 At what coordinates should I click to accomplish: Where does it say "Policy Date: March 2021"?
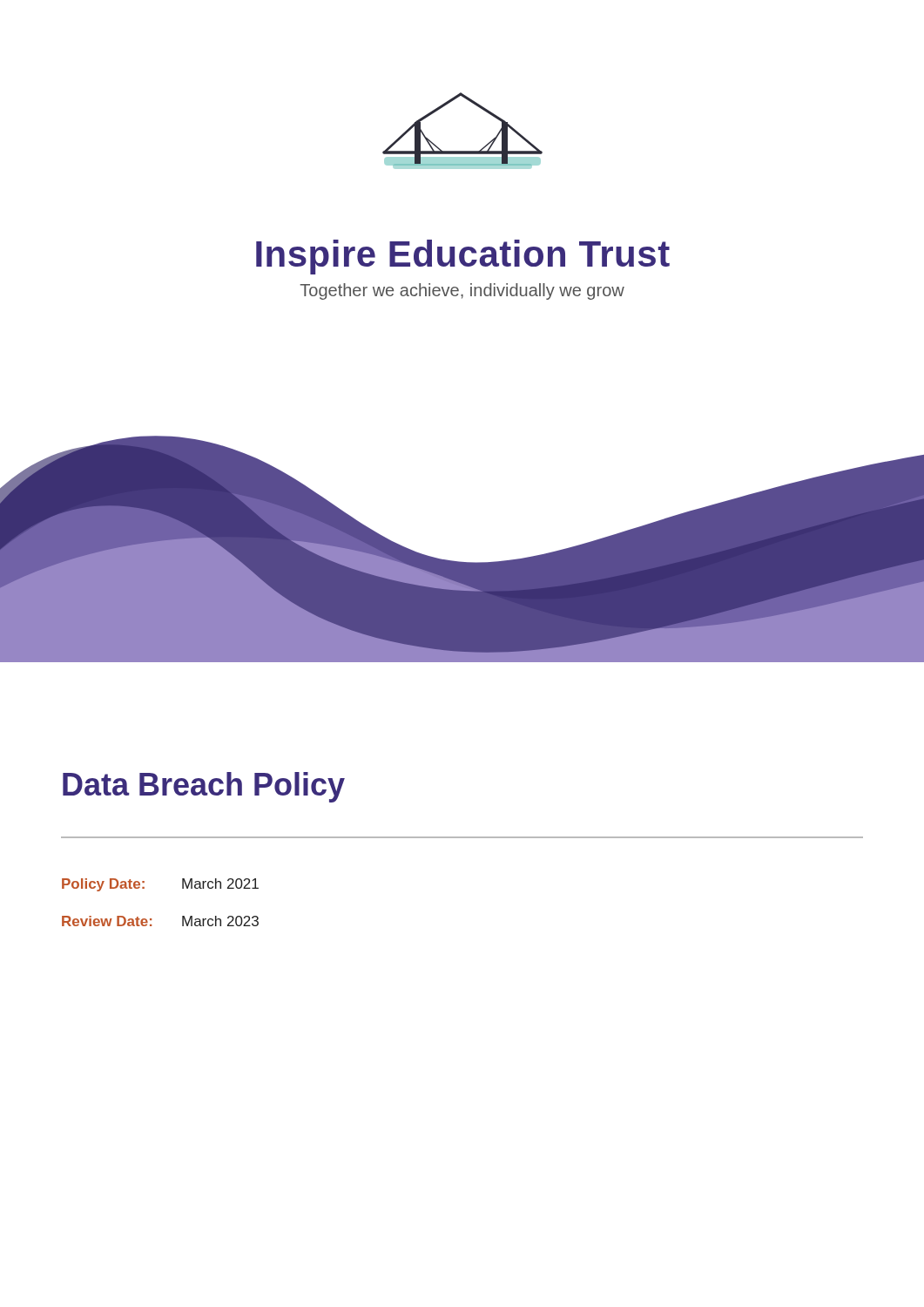(100, 885)
